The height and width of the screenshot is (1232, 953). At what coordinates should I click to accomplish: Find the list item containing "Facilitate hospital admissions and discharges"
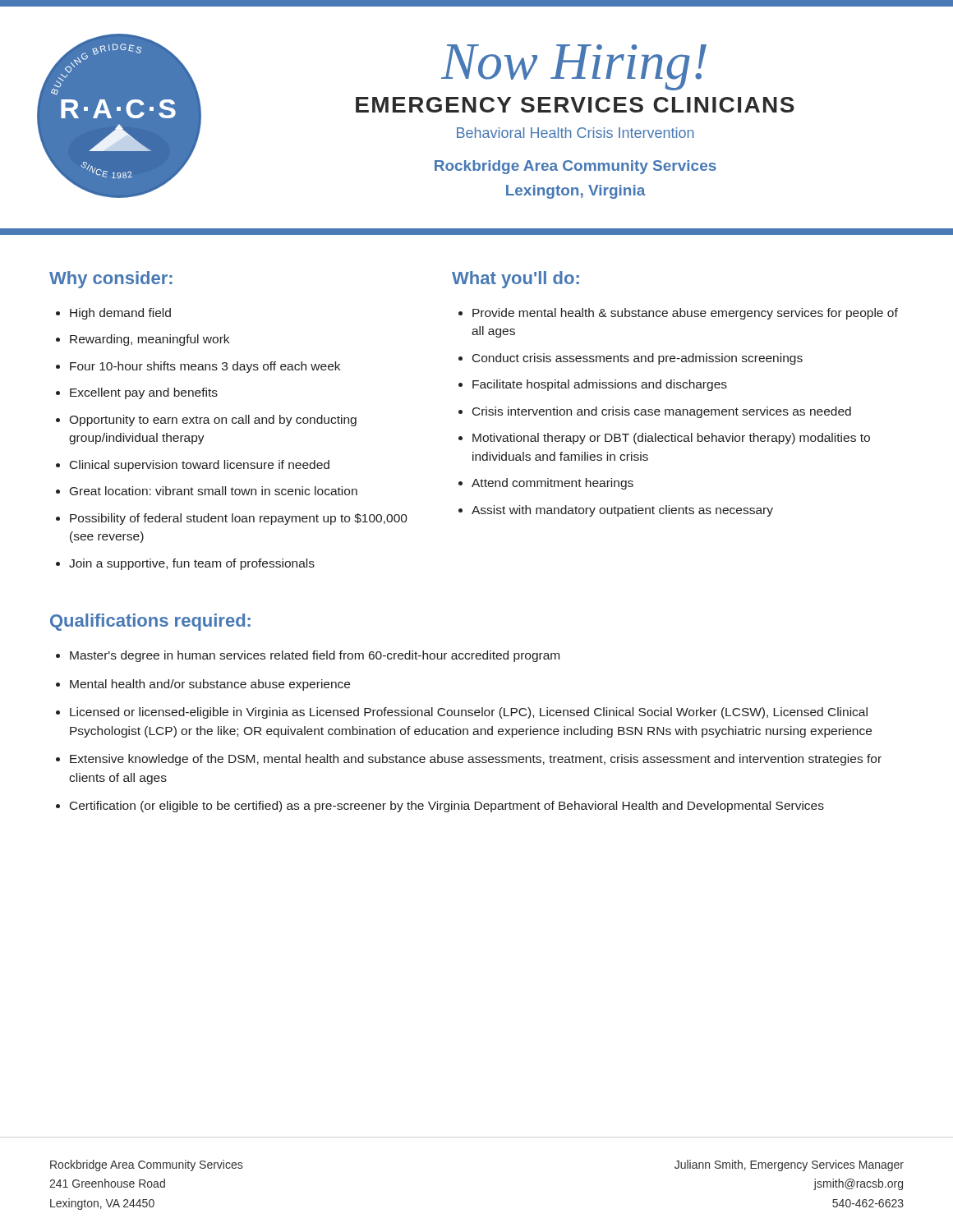click(x=599, y=384)
